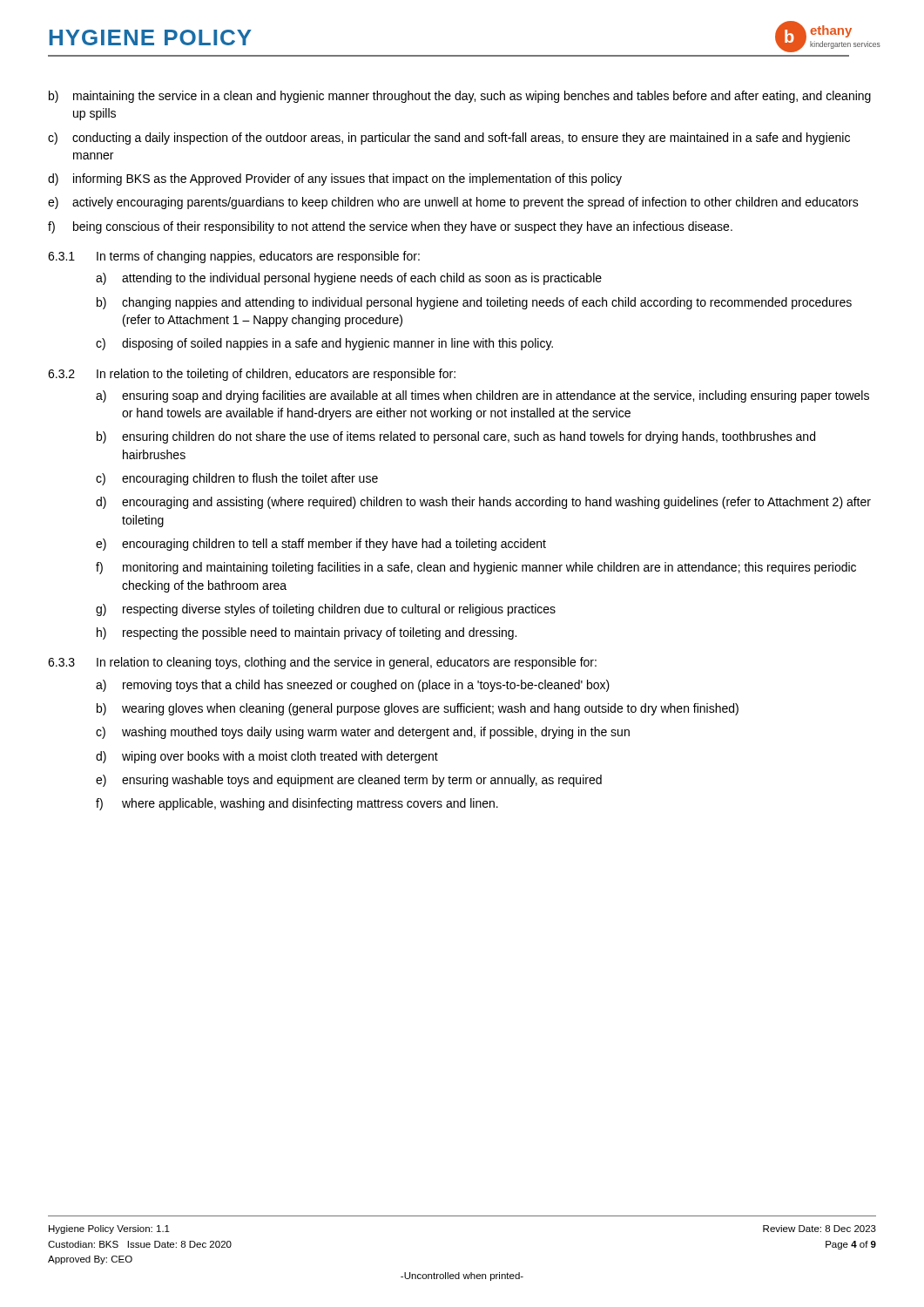Click on the text starting "f) monitoring and maintaining toileting"

pyautogui.click(x=486, y=576)
